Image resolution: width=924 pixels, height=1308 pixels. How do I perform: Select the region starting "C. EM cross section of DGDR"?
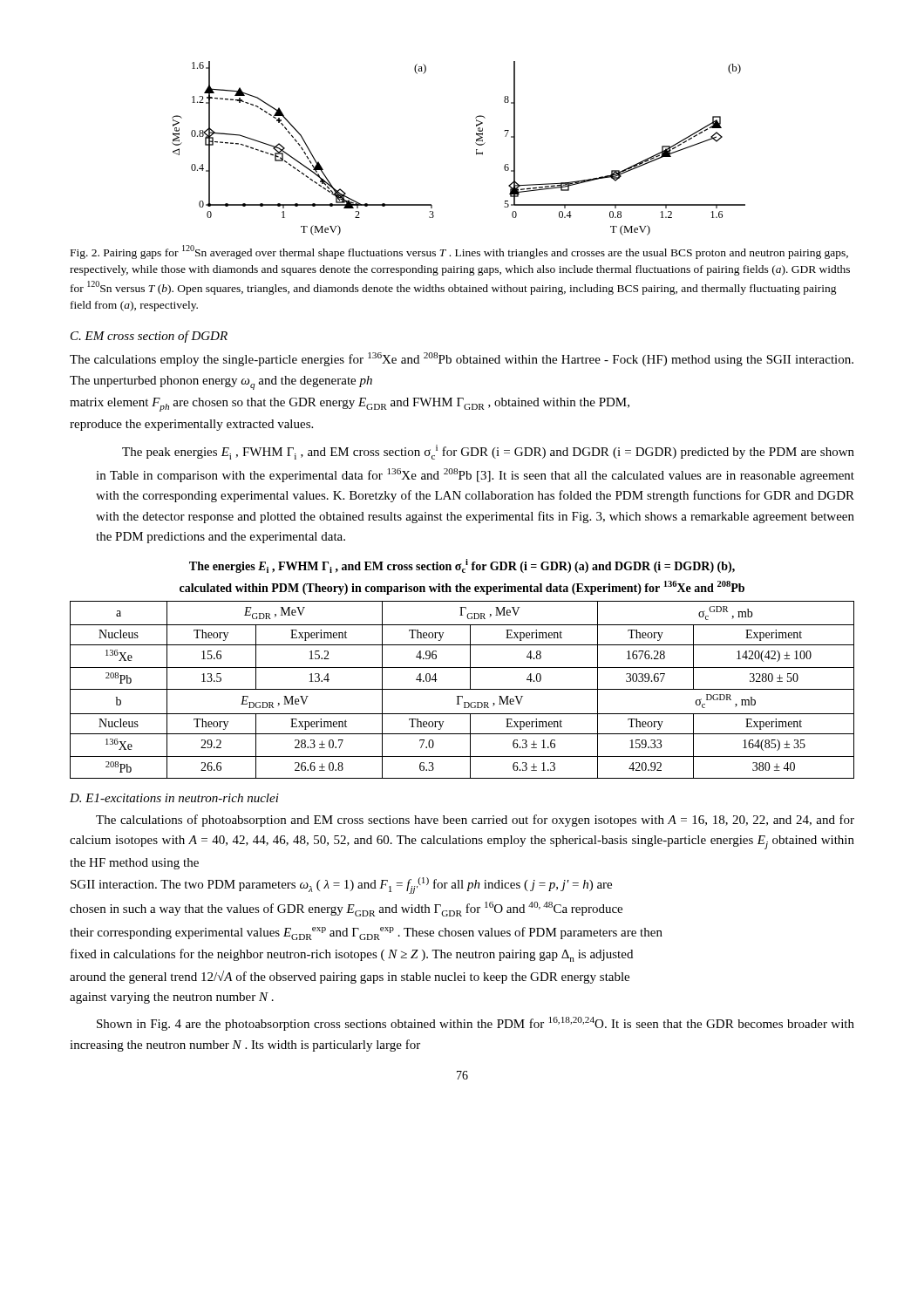149,336
